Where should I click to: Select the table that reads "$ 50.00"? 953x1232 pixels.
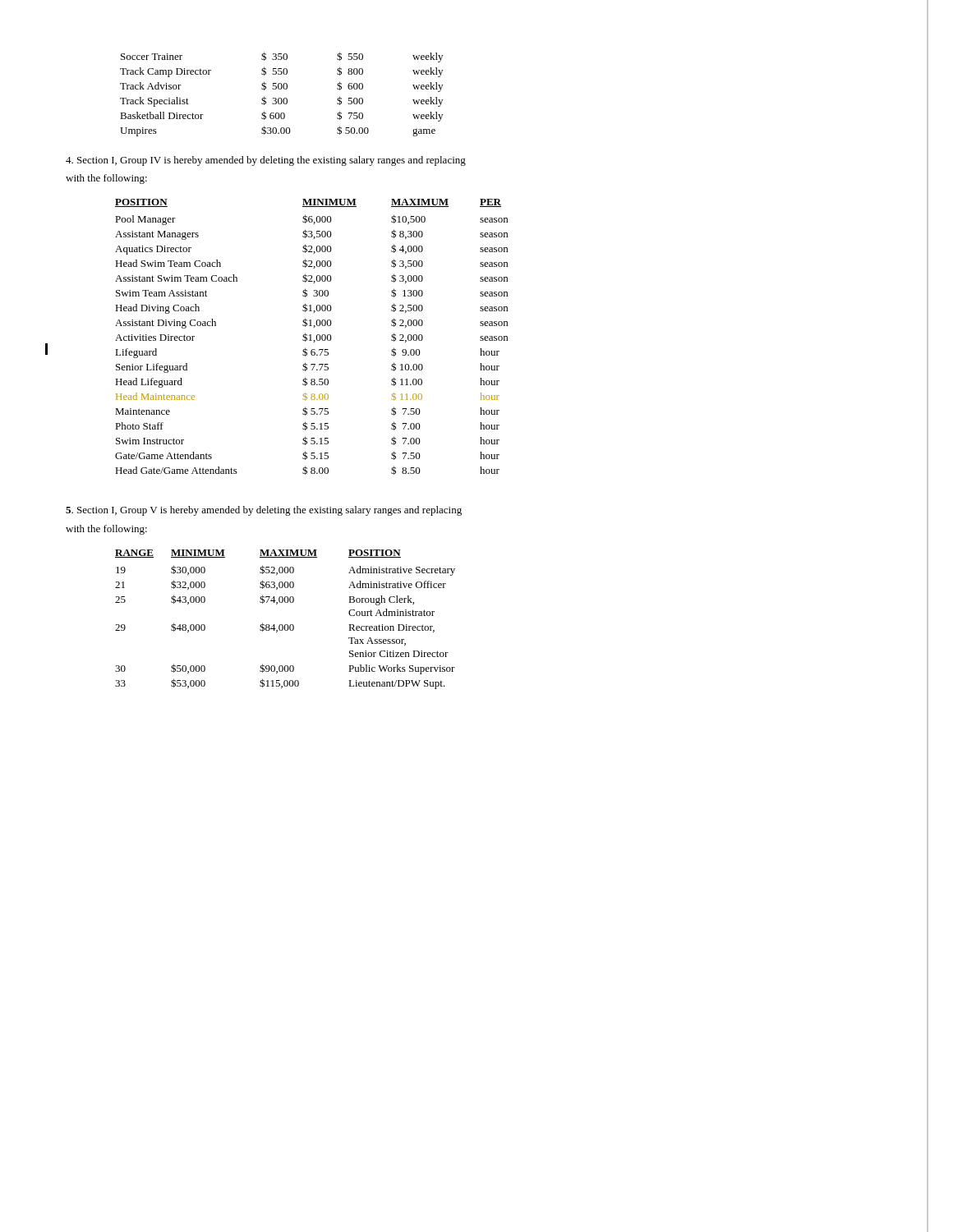(501, 94)
